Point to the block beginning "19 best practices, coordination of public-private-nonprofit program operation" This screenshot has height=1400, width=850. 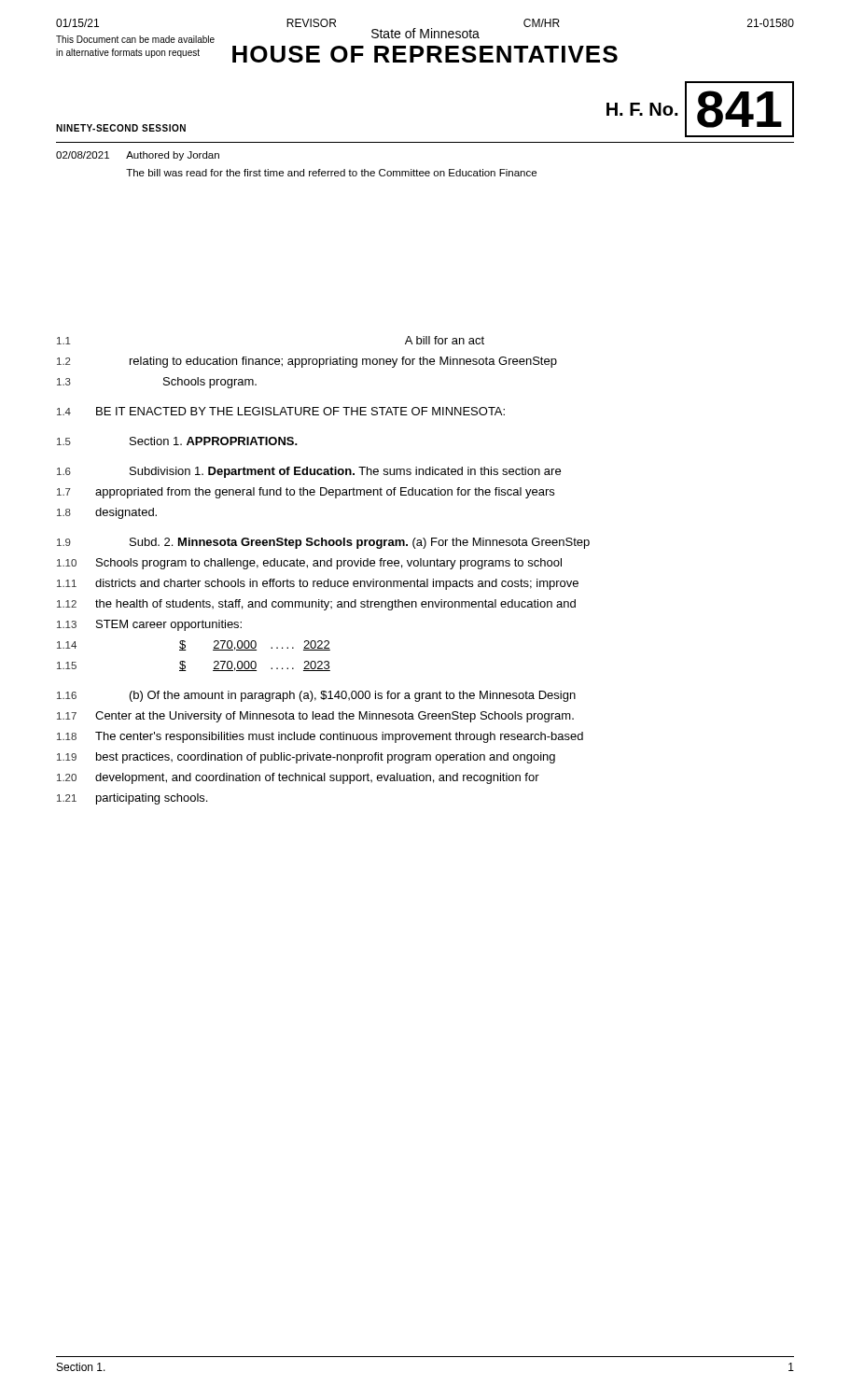(x=425, y=757)
